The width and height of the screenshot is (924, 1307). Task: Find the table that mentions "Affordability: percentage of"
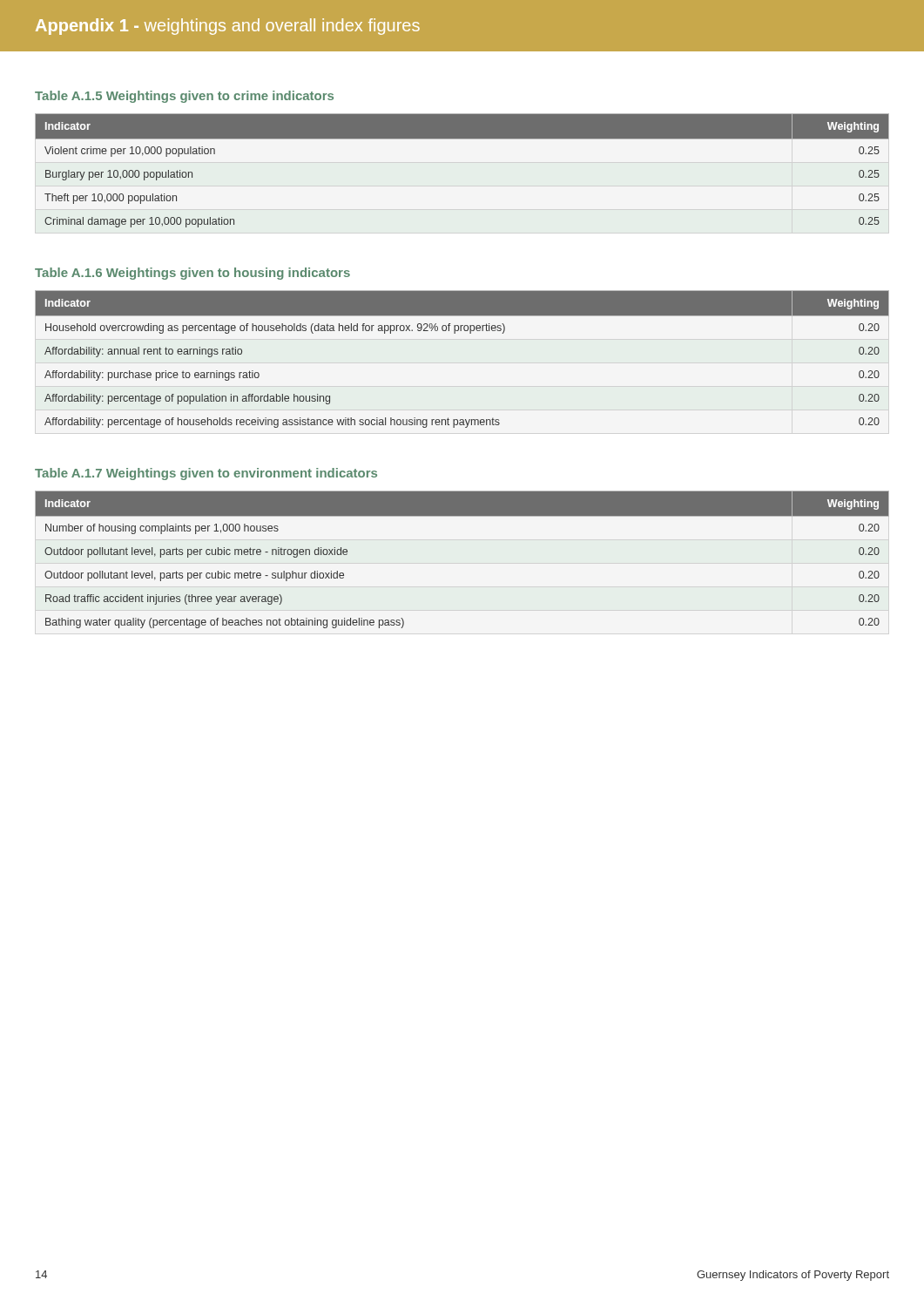click(x=462, y=362)
